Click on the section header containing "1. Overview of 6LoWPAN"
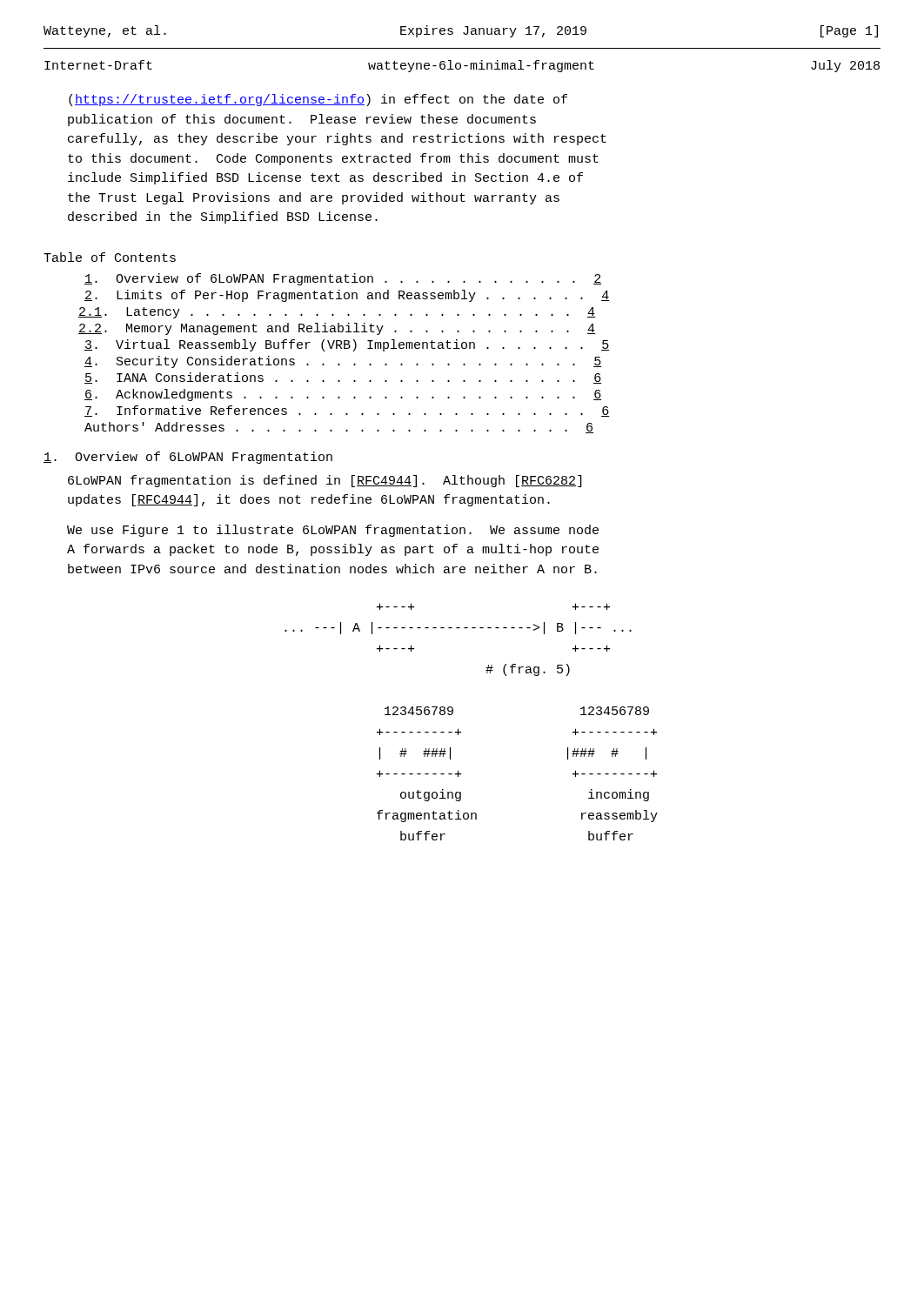This screenshot has height=1305, width=924. click(x=188, y=458)
